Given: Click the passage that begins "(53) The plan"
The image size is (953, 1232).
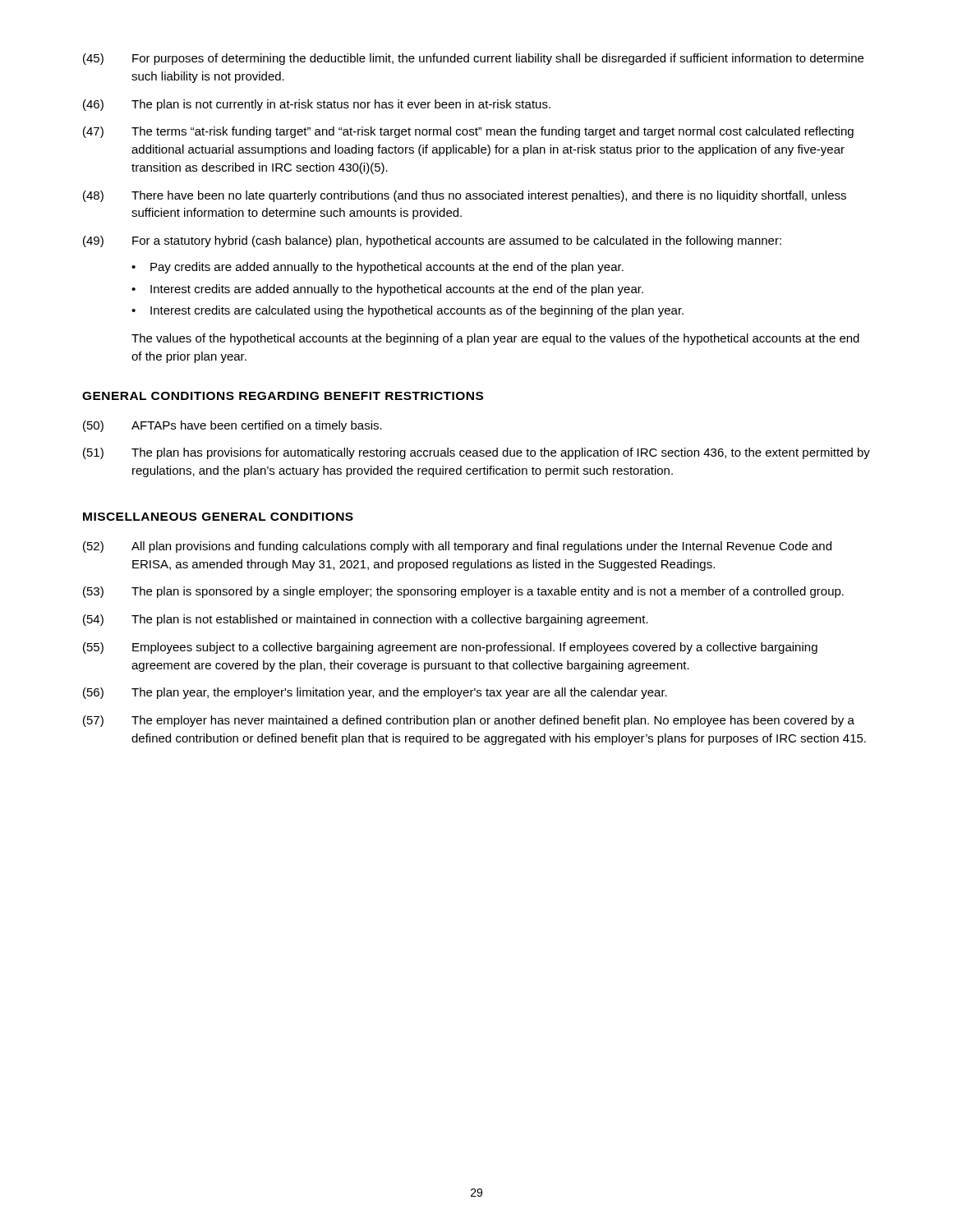Looking at the screenshot, I should point(476,591).
